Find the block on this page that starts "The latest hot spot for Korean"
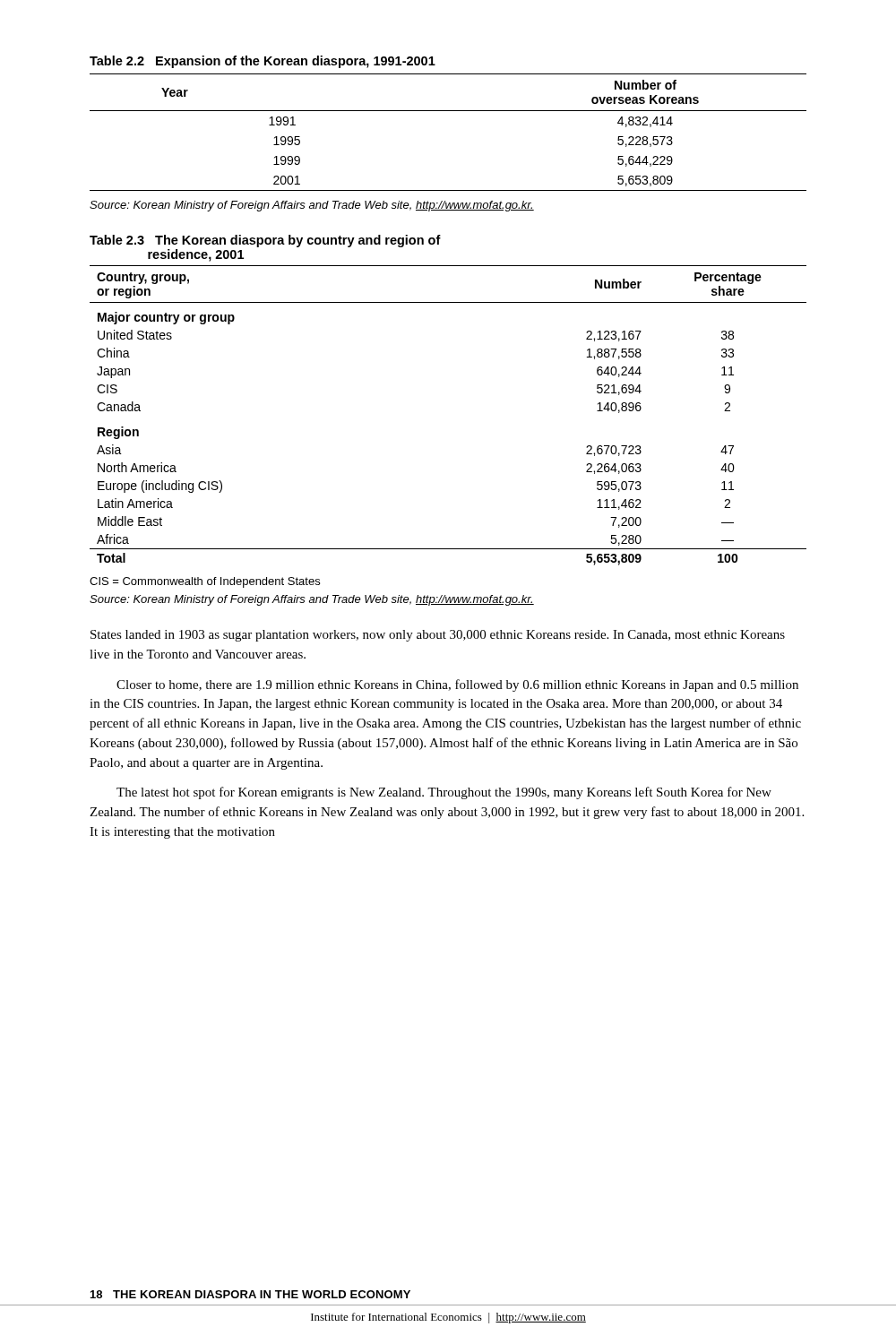 tap(448, 813)
